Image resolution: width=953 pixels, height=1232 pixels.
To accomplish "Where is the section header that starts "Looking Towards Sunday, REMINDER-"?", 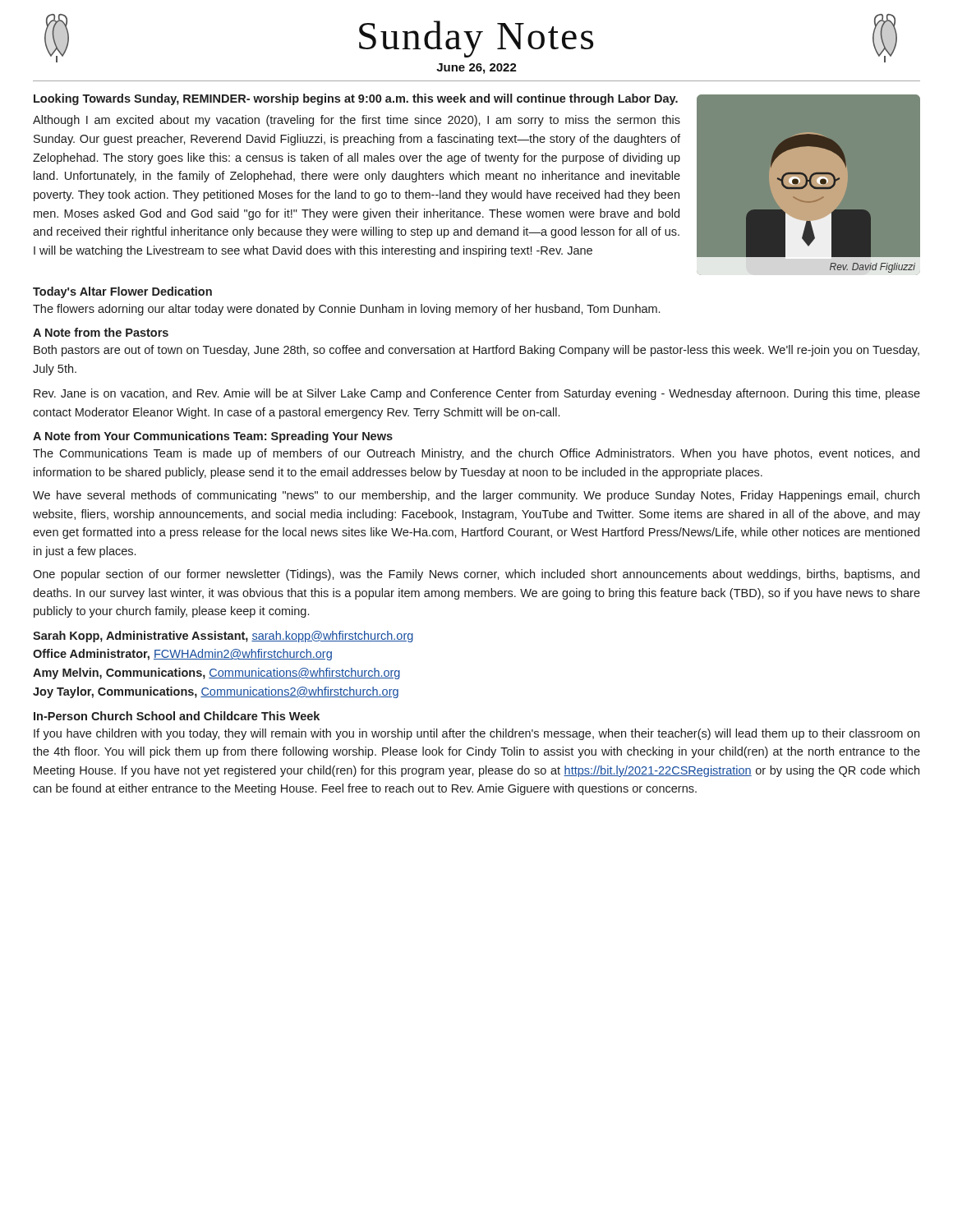I will (x=356, y=99).
